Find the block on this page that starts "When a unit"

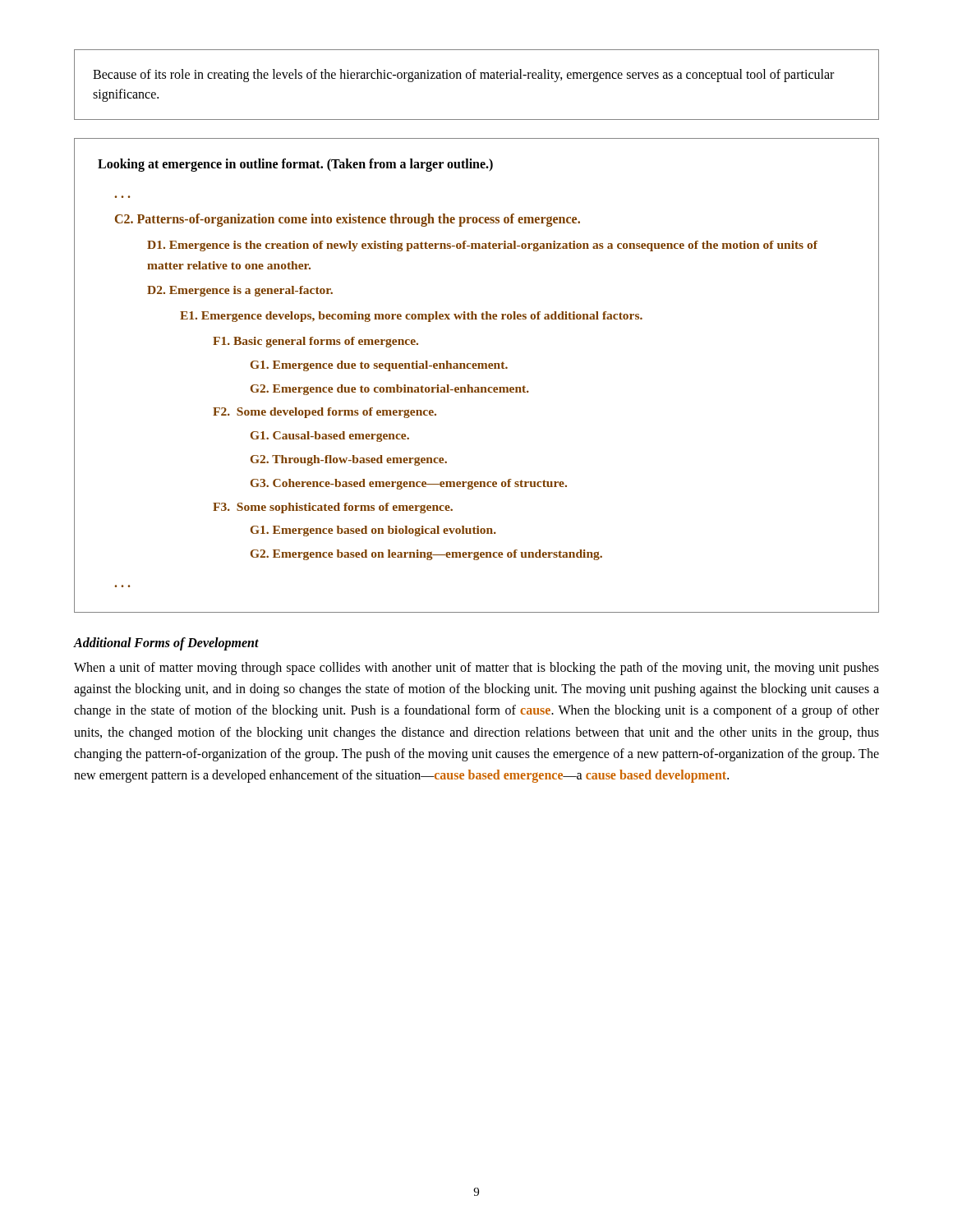pos(476,721)
